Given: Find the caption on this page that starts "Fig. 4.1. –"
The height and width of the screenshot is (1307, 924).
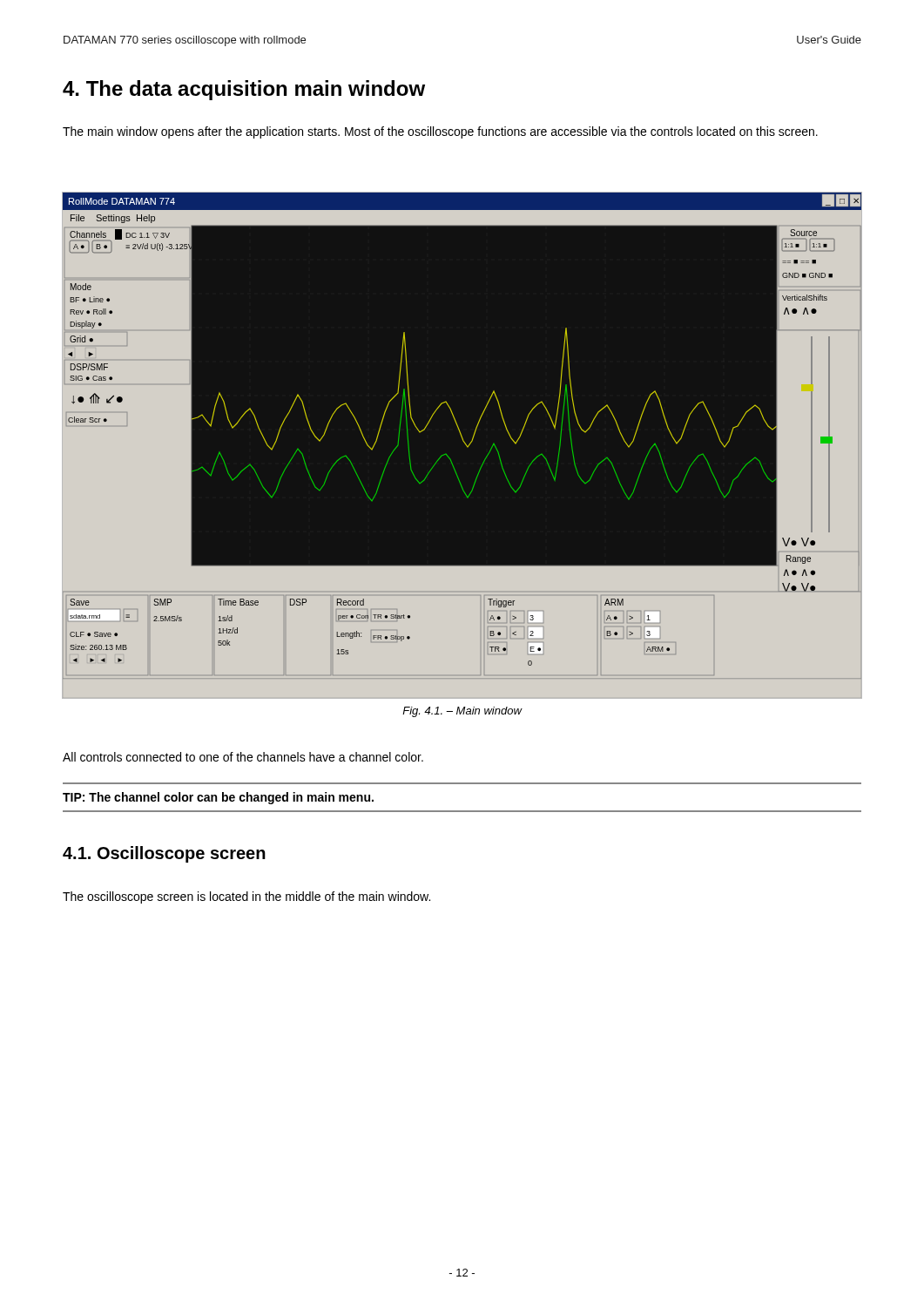Looking at the screenshot, I should pos(462,711).
